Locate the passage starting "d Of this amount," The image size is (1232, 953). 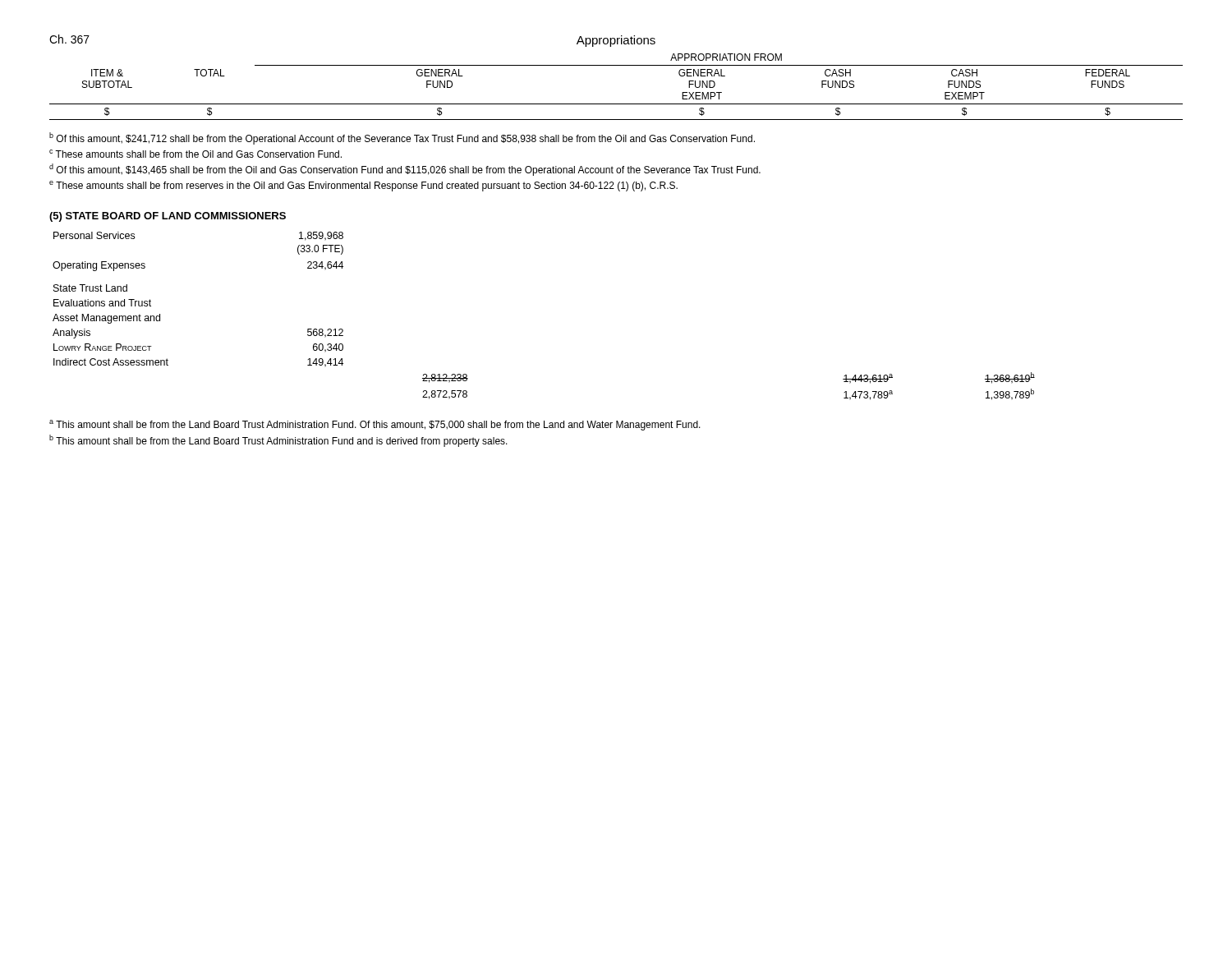[405, 169]
